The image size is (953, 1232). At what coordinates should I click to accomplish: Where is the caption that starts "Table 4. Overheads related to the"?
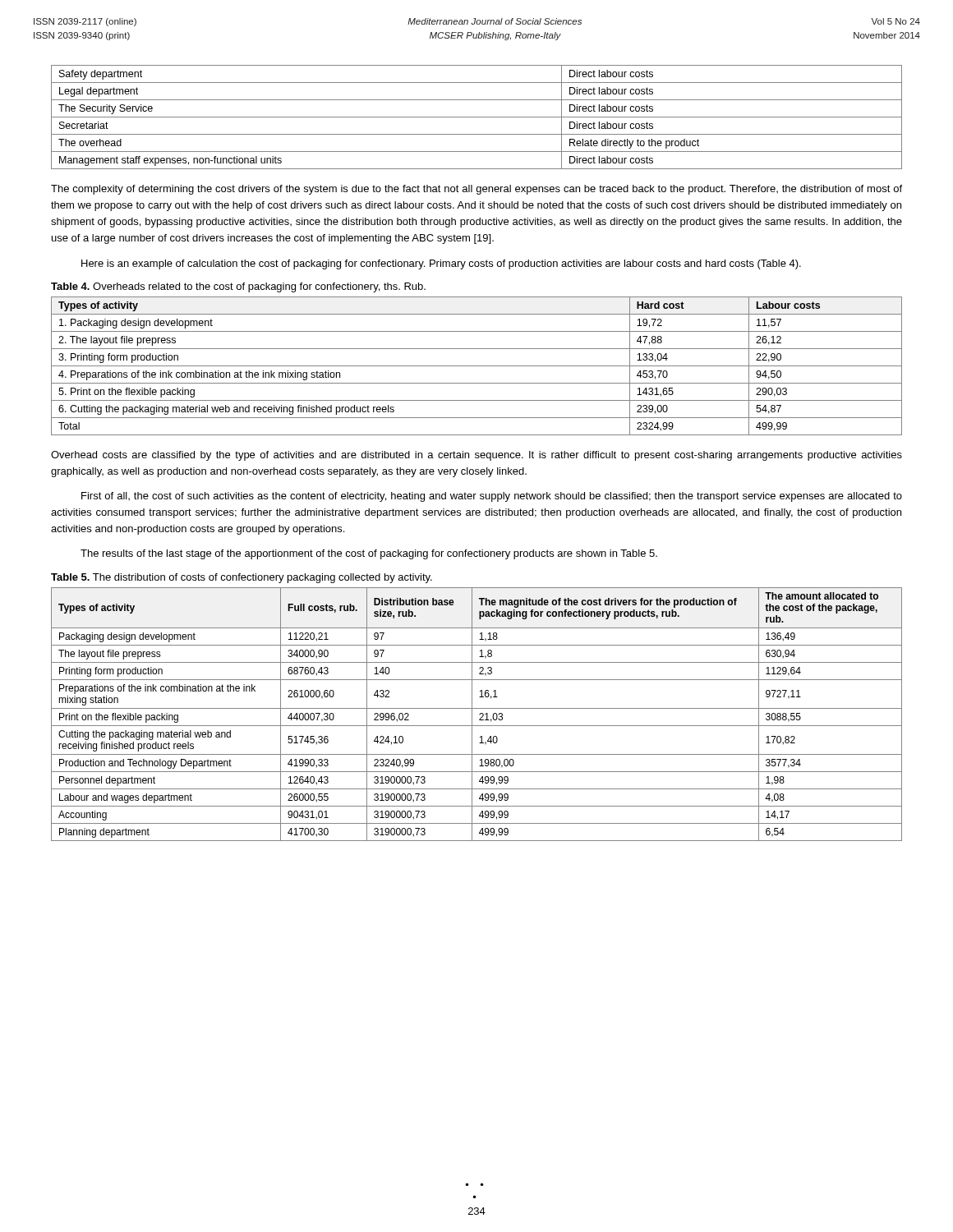pyautogui.click(x=239, y=286)
